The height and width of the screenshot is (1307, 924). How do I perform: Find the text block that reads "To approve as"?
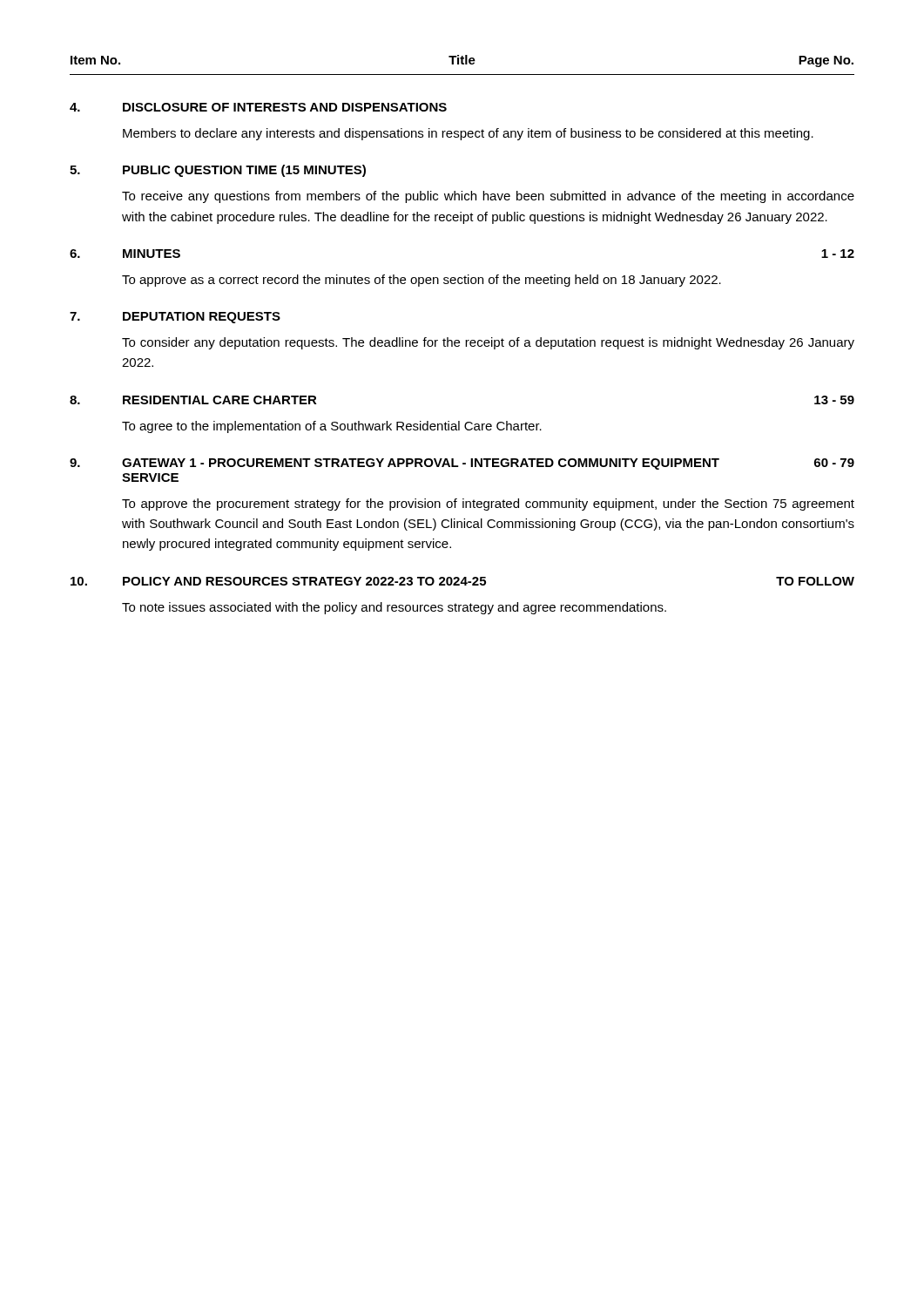422,279
